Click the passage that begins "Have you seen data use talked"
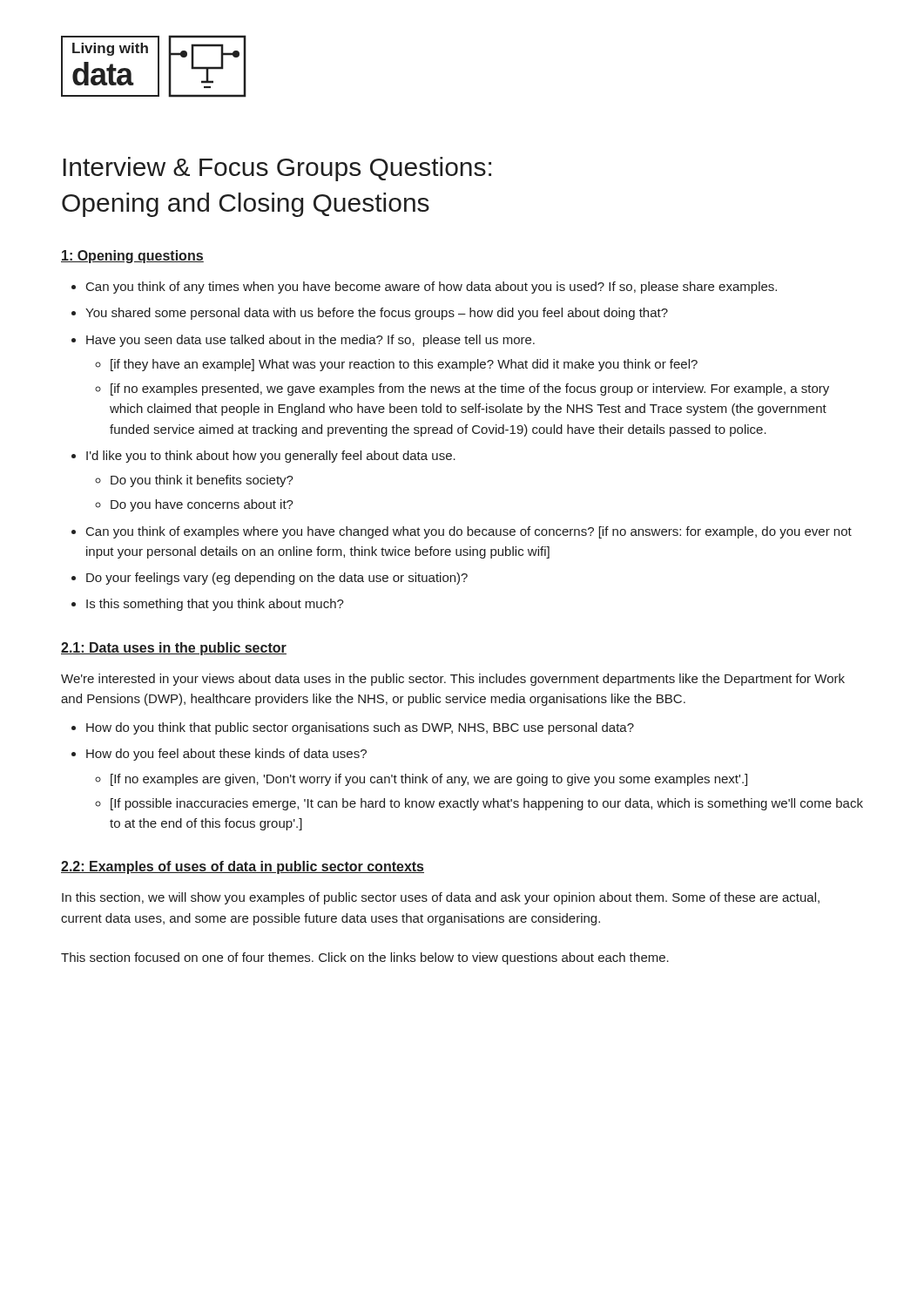 pos(474,385)
